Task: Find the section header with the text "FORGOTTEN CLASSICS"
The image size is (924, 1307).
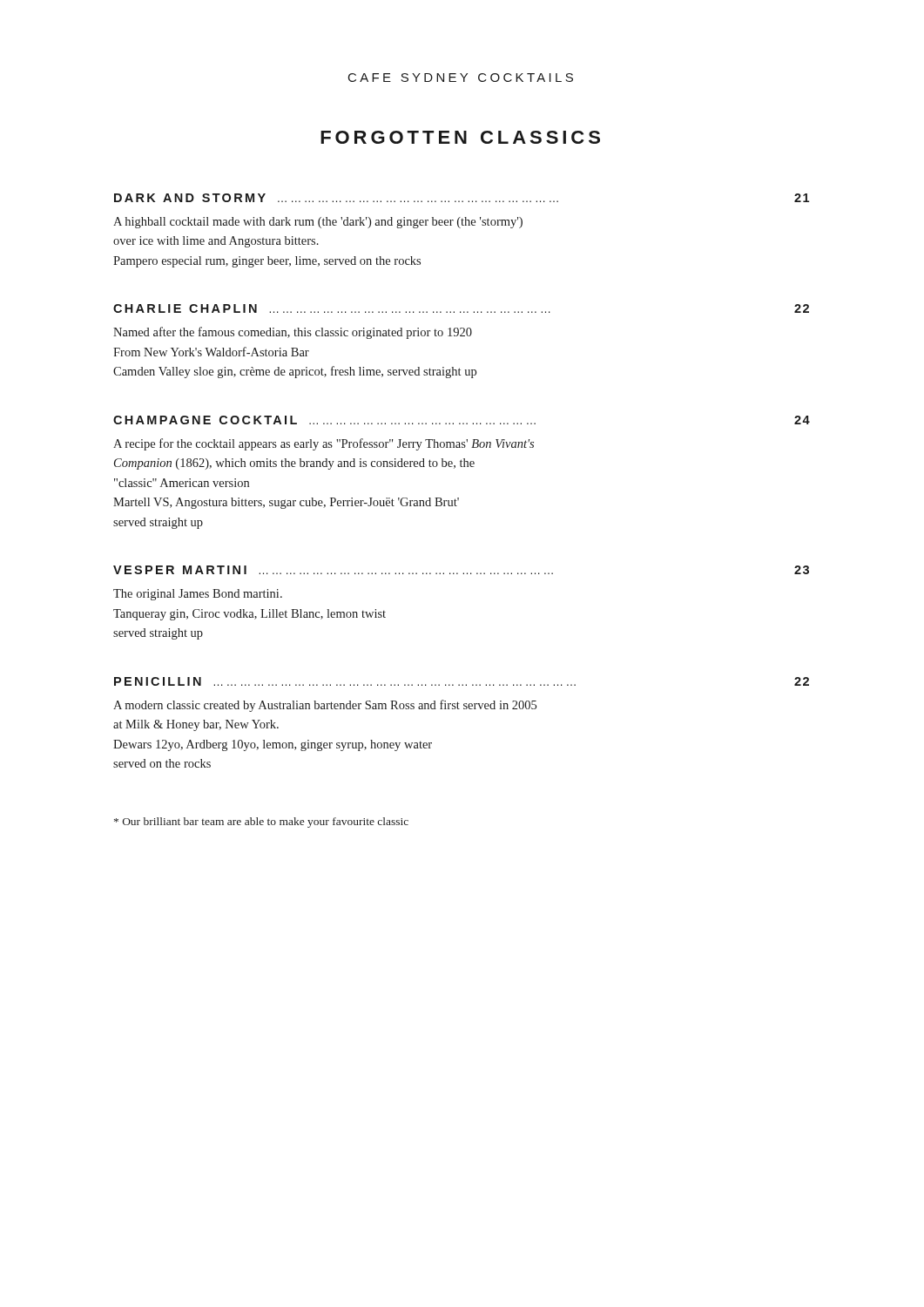Action: (x=462, y=137)
